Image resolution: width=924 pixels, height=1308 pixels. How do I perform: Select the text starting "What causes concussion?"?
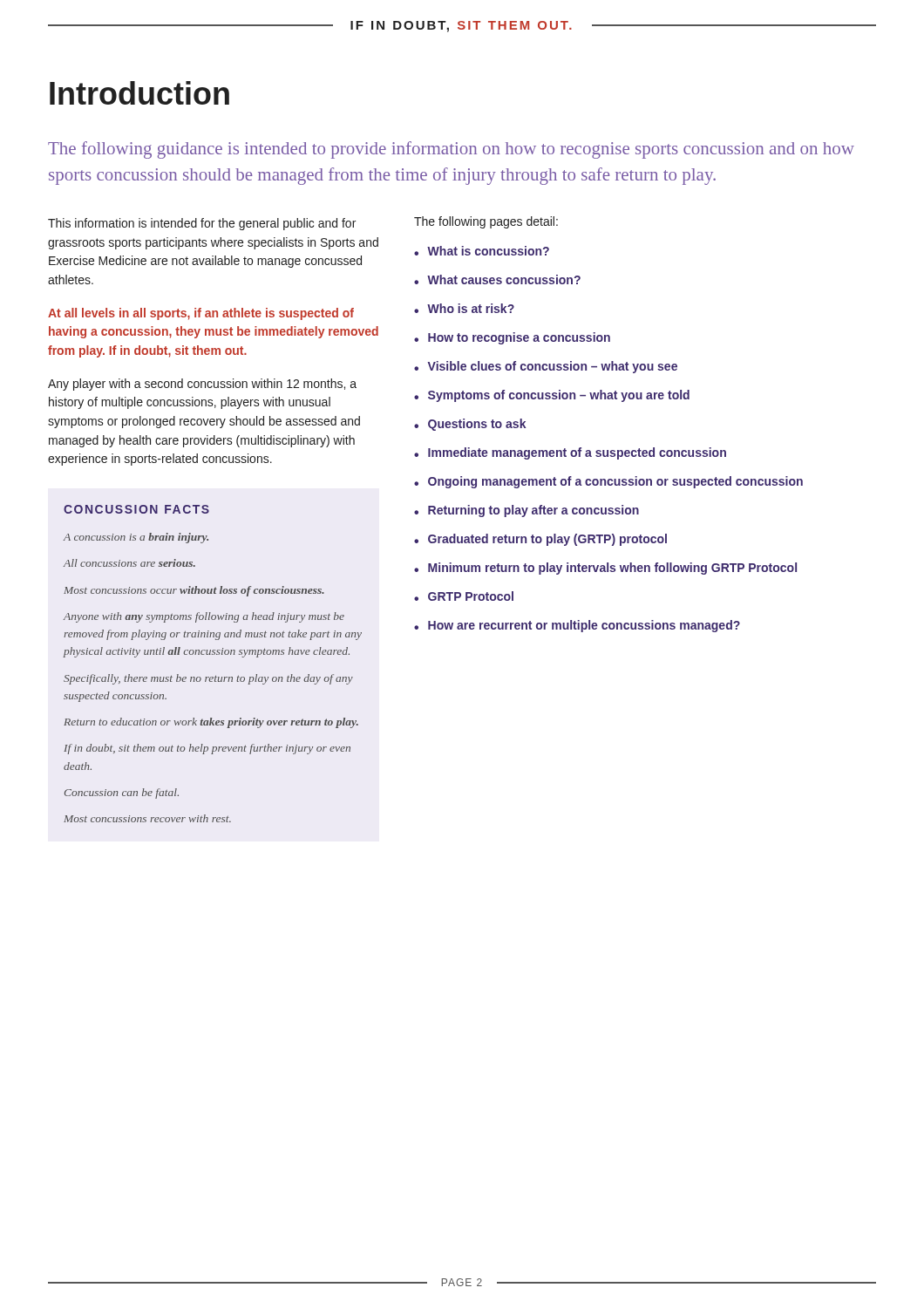504,279
